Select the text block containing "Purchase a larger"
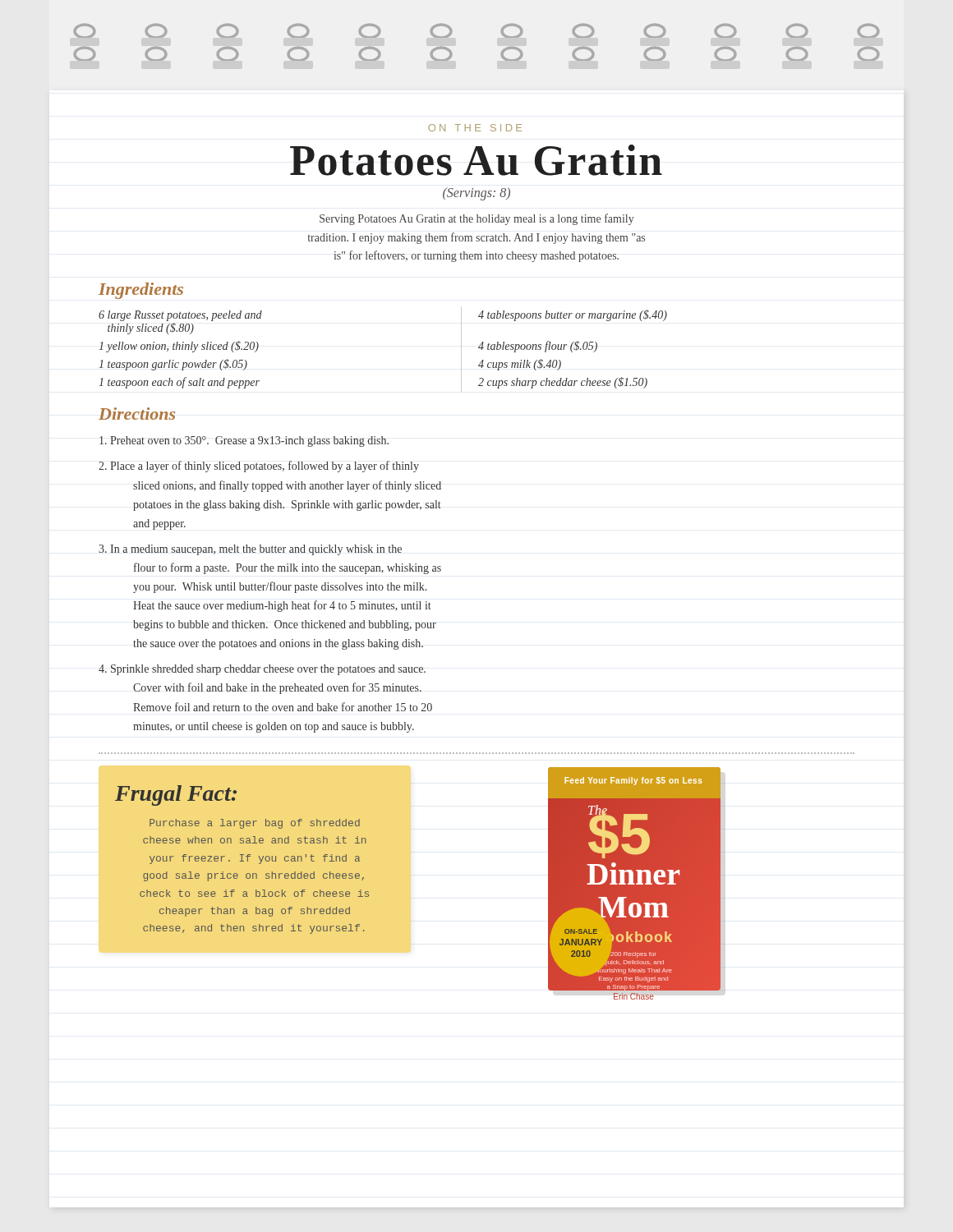 pos(255,876)
